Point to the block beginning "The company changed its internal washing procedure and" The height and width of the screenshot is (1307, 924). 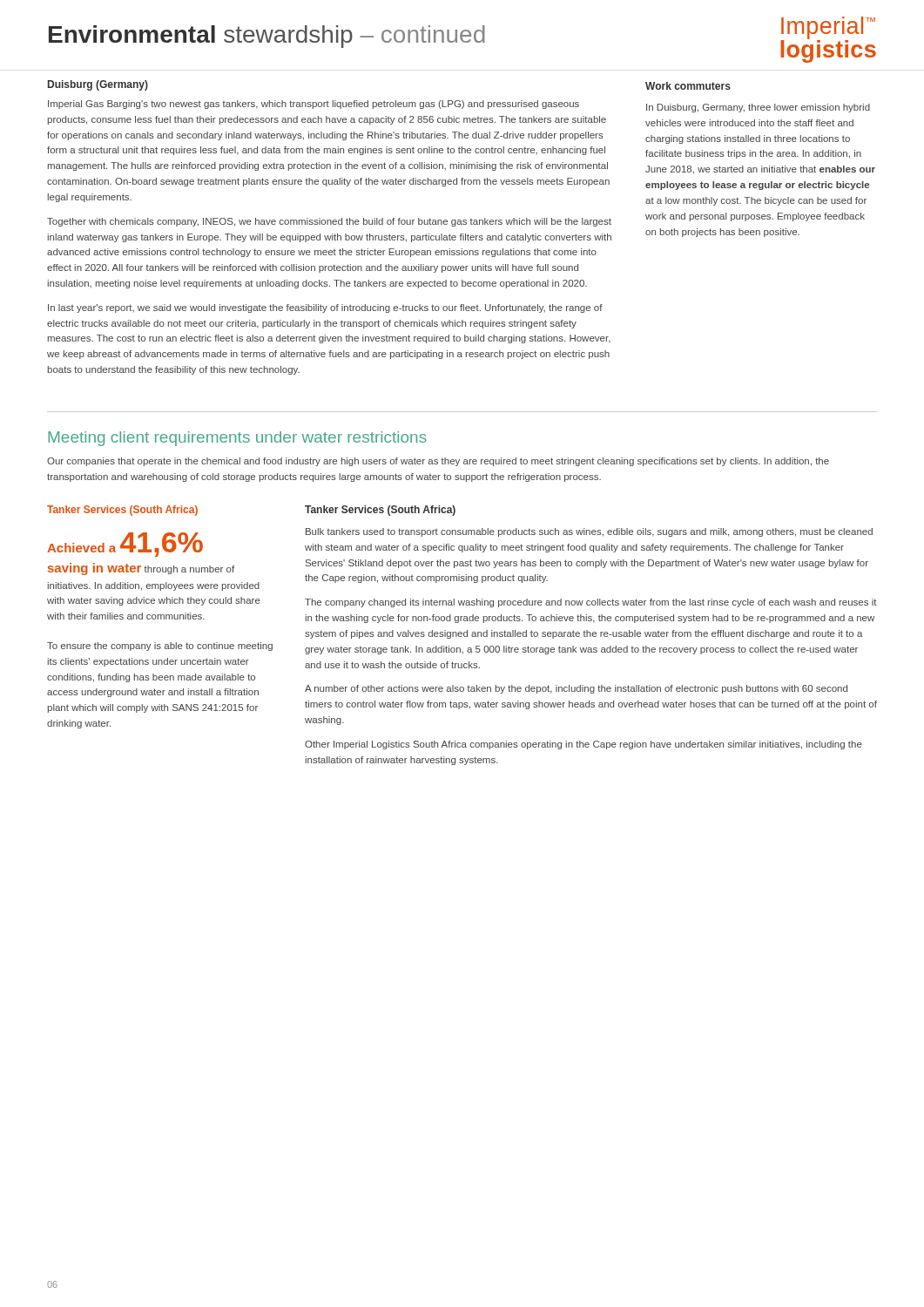(x=591, y=633)
